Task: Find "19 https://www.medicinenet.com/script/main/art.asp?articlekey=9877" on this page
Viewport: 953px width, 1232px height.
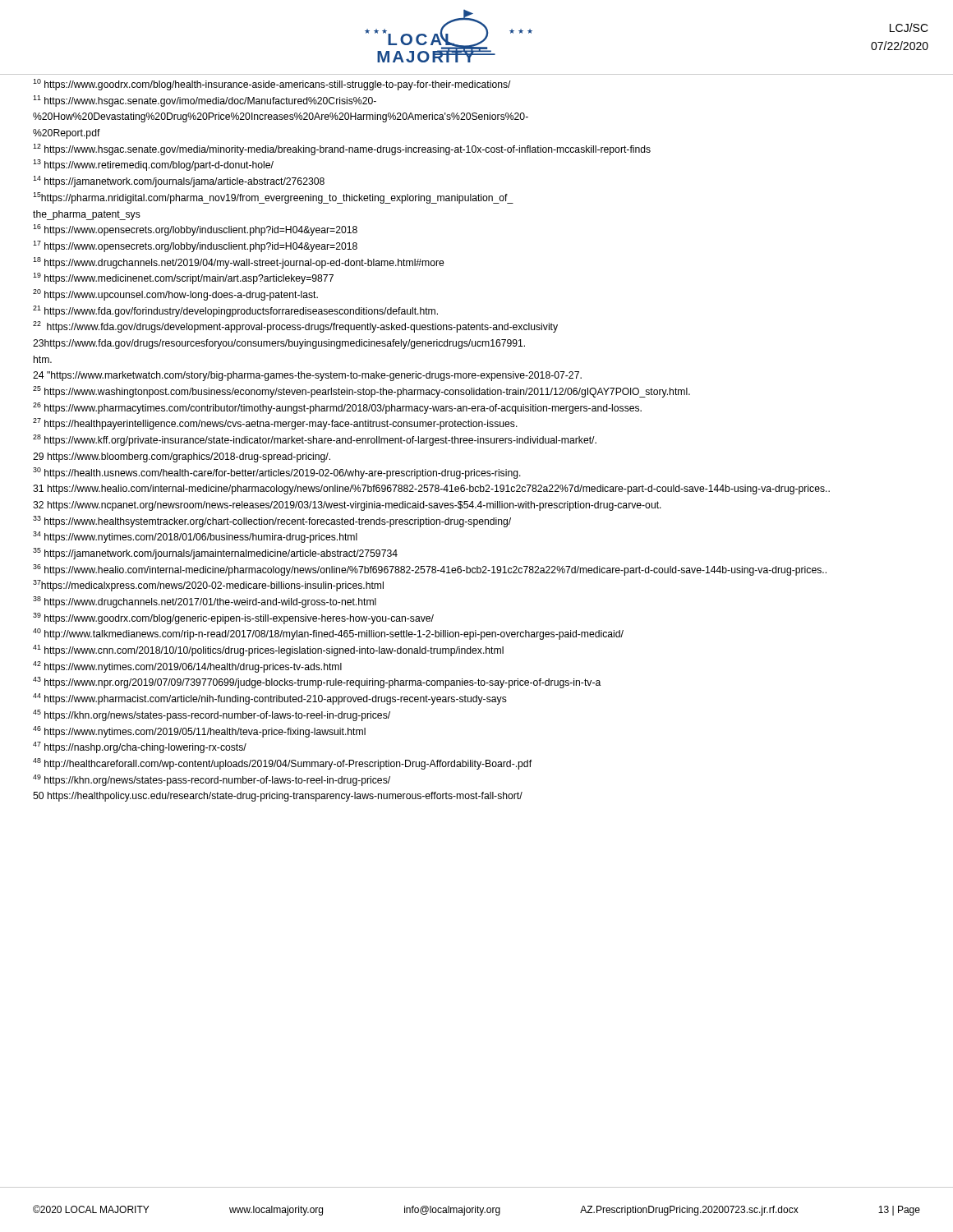Action: coord(183,278)
